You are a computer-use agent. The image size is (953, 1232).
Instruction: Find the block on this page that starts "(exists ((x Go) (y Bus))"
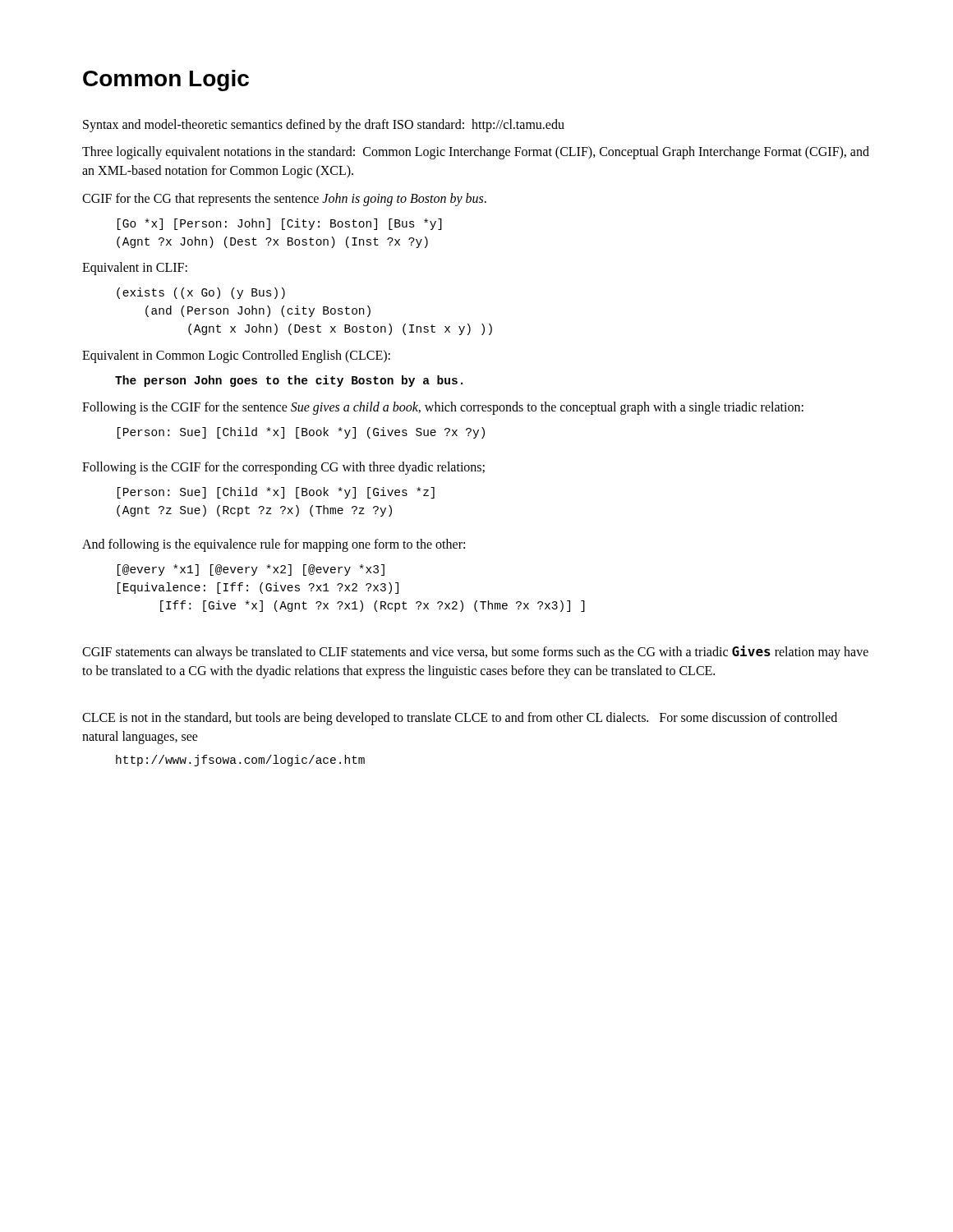[x=304, y=311]
